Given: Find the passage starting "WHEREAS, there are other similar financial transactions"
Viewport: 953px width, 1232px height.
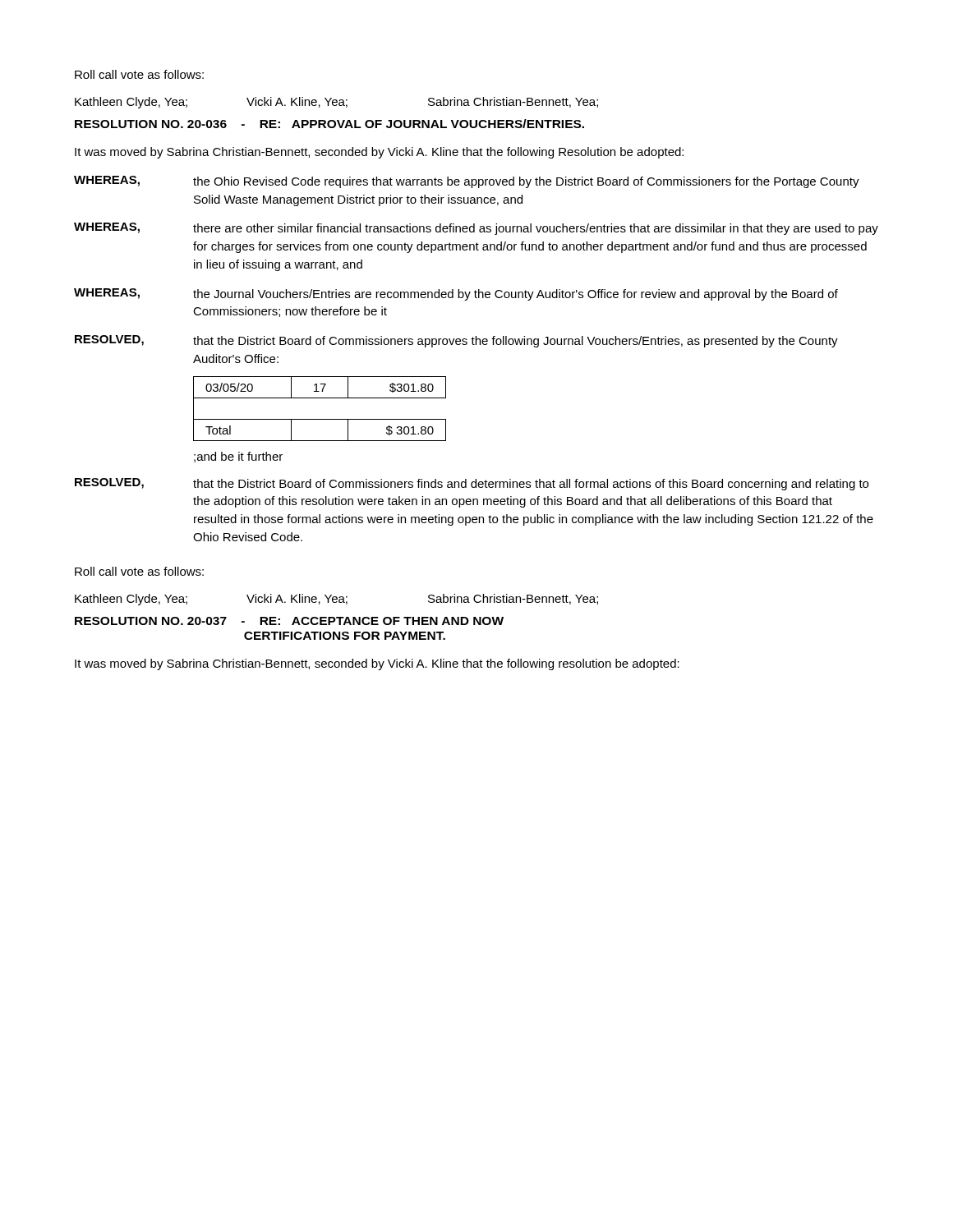Looking at the screenshot, I should [x=476, y=246].
